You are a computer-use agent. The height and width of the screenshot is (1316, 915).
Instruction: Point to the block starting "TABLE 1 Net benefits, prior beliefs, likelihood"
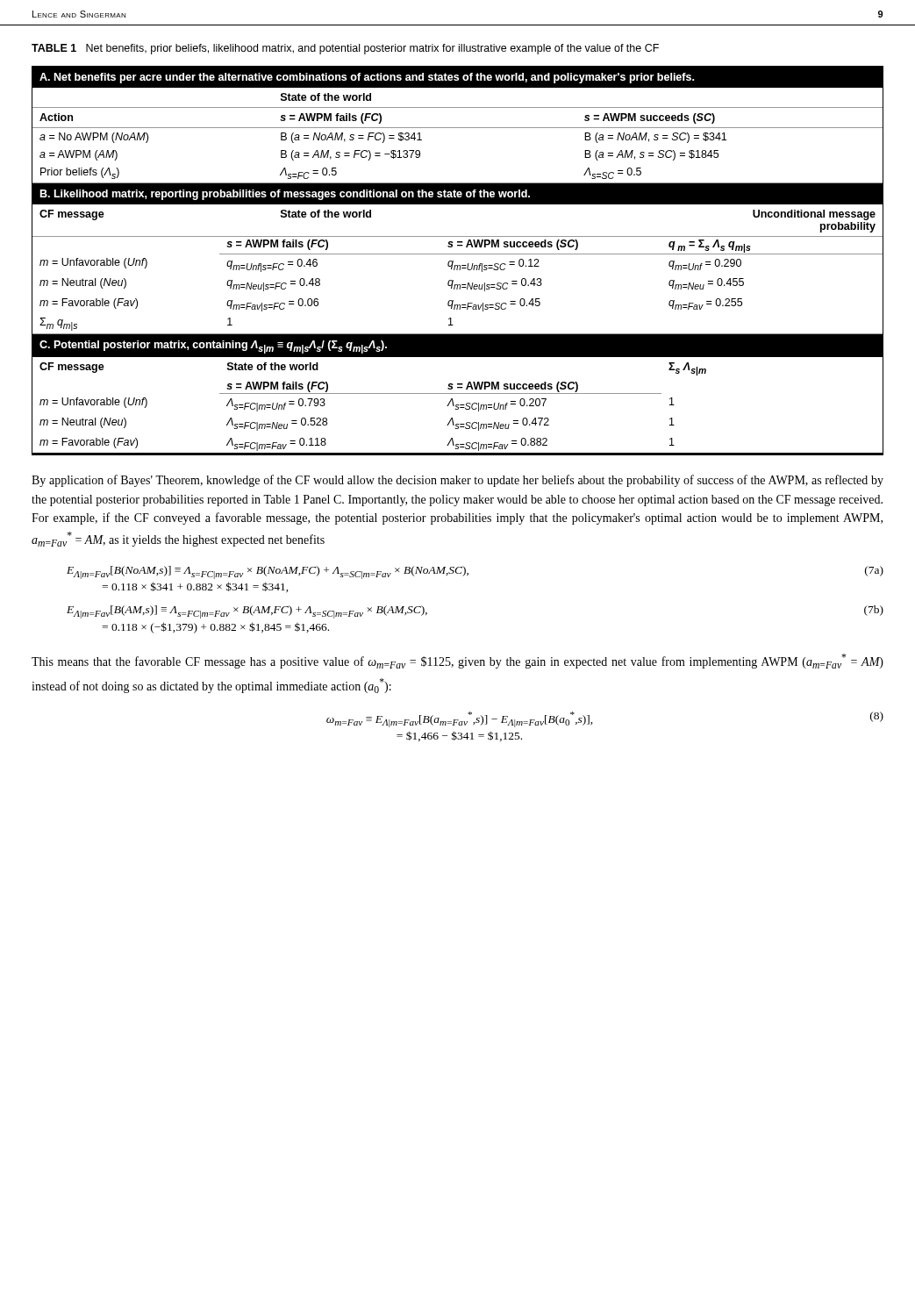pos(345,48)
